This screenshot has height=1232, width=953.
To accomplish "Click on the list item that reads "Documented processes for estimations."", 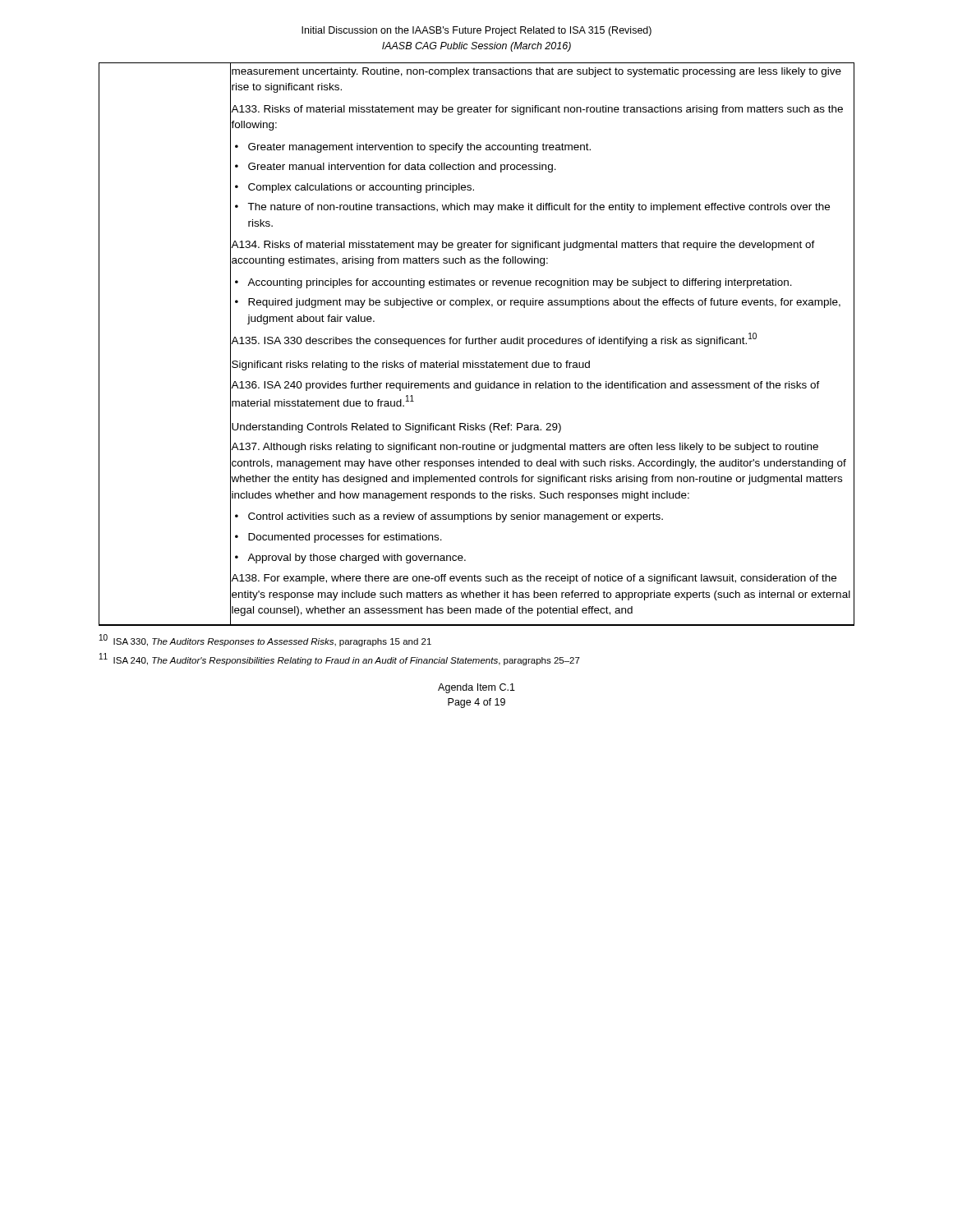I will (x=345, y=537).
